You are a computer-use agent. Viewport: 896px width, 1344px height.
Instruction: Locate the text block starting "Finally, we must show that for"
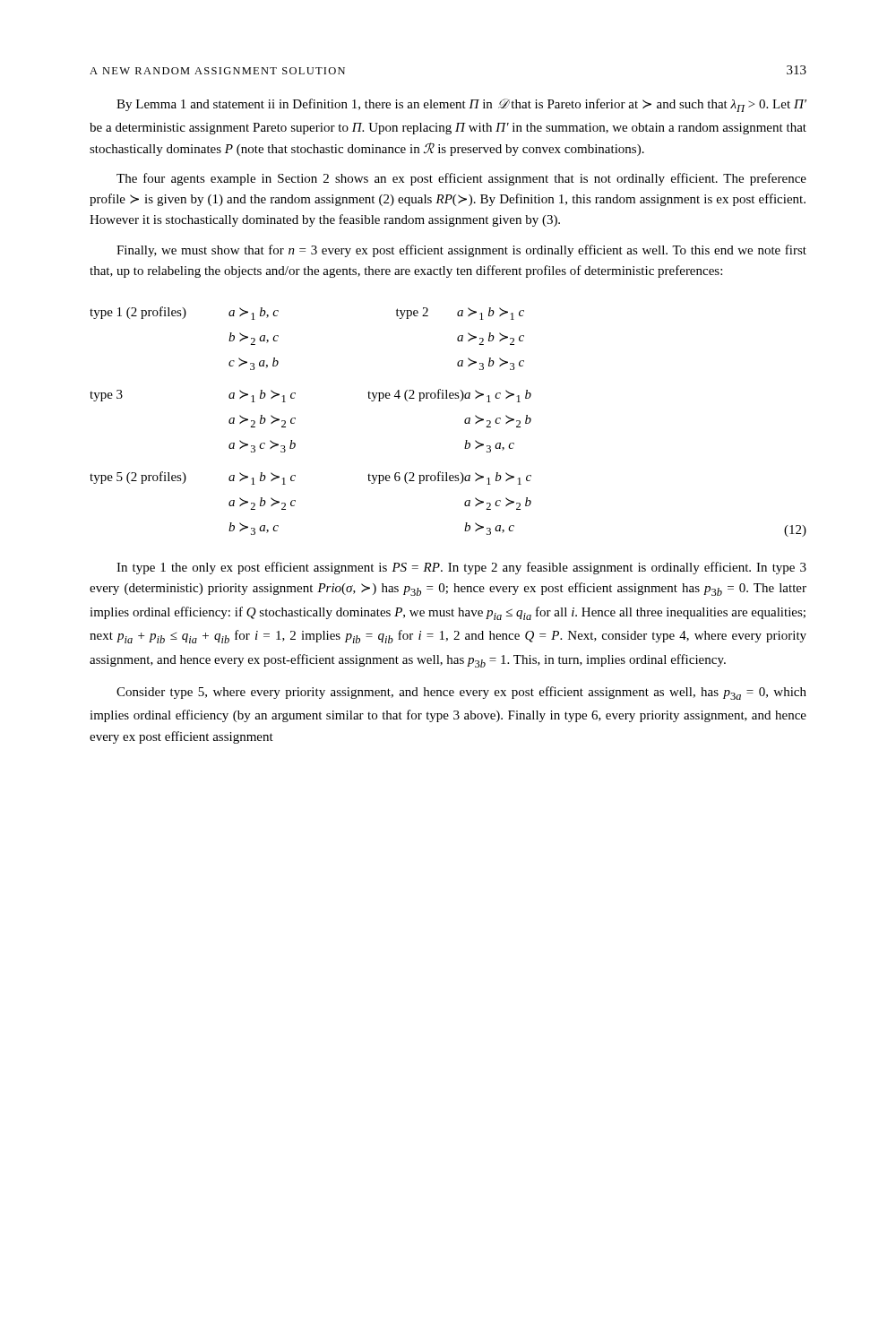(448, 261)
